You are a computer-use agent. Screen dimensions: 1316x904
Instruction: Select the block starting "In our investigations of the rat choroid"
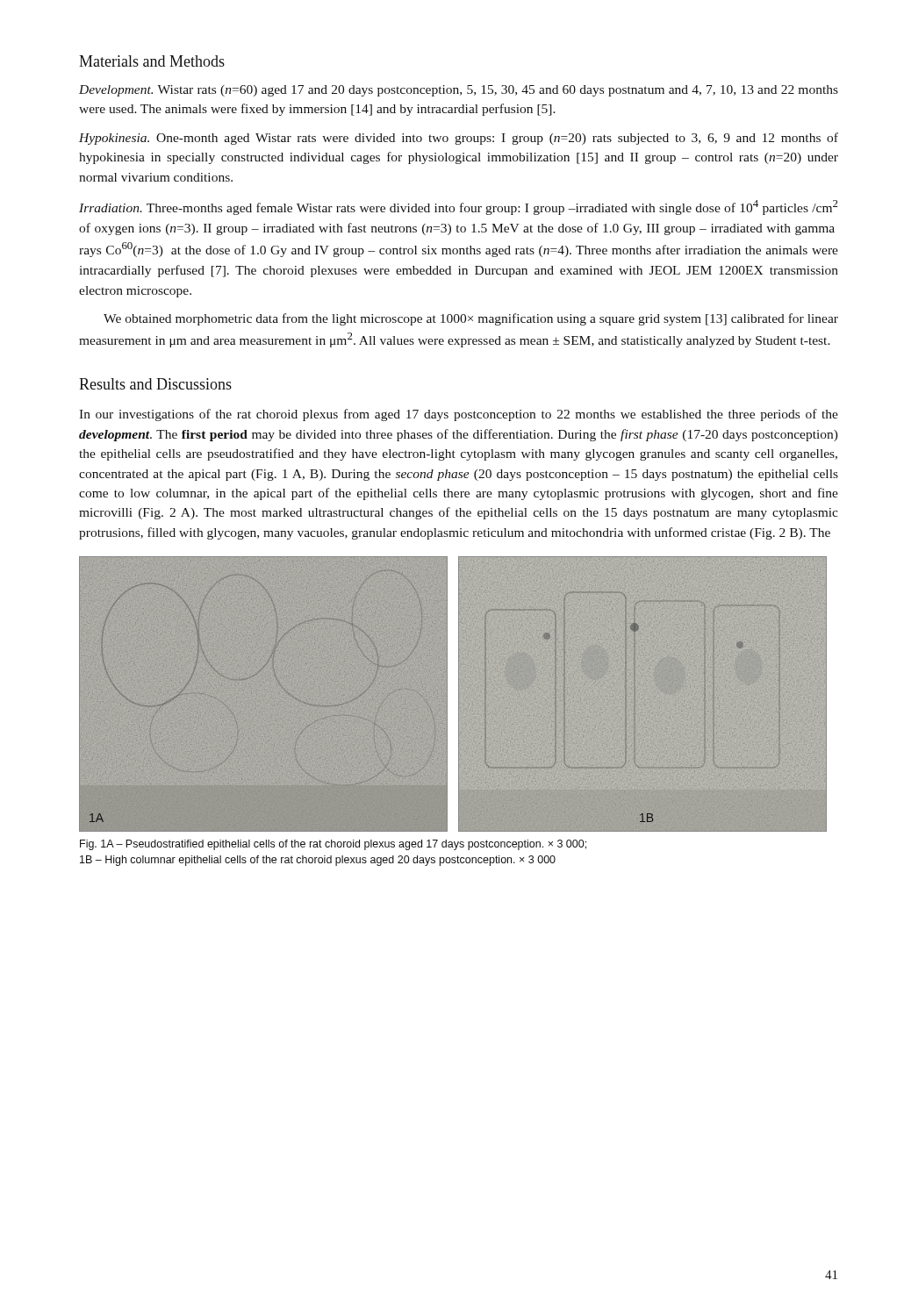click(x=459, y=473)
